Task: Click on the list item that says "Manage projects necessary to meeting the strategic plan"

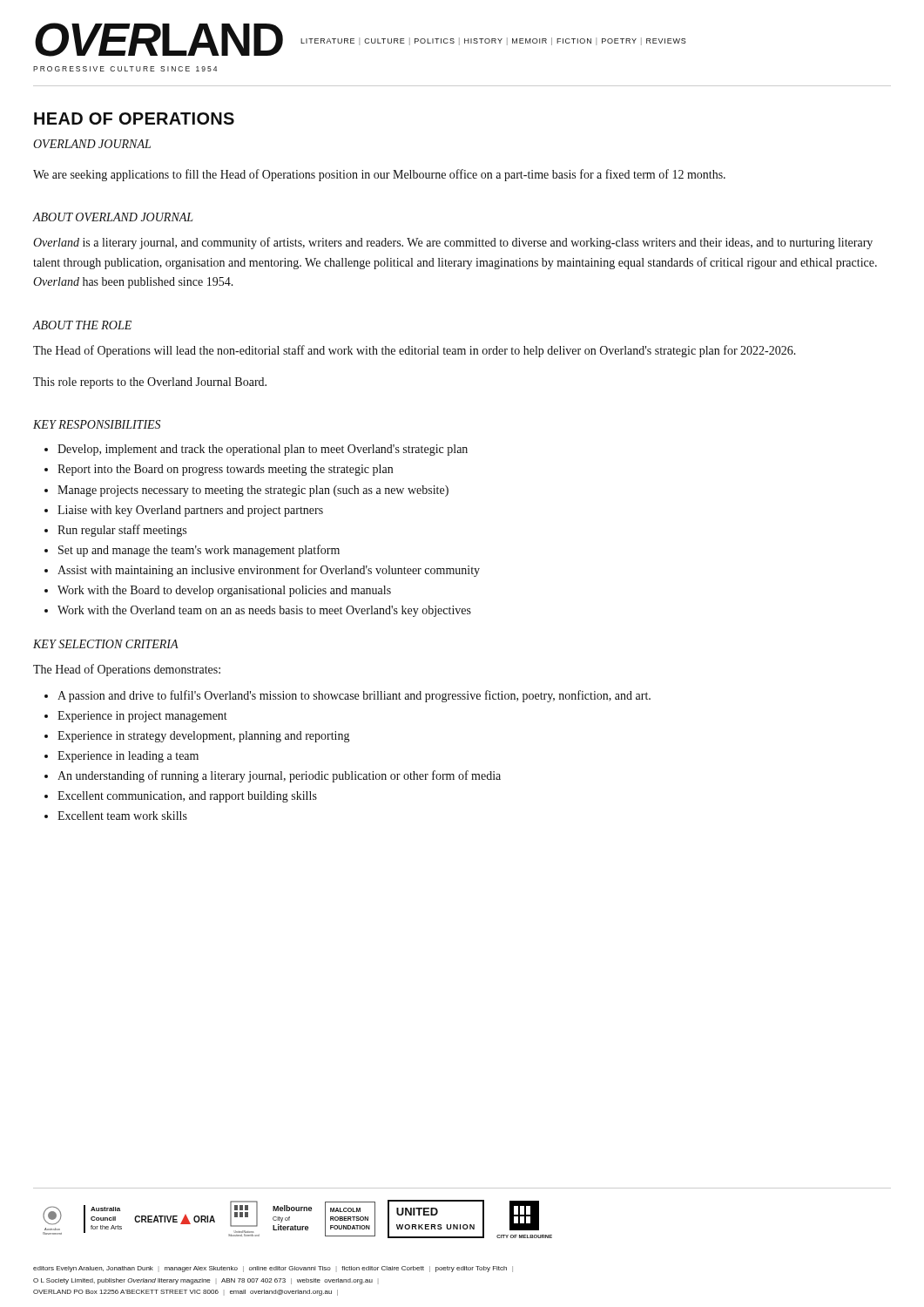Action: (246, 491)
